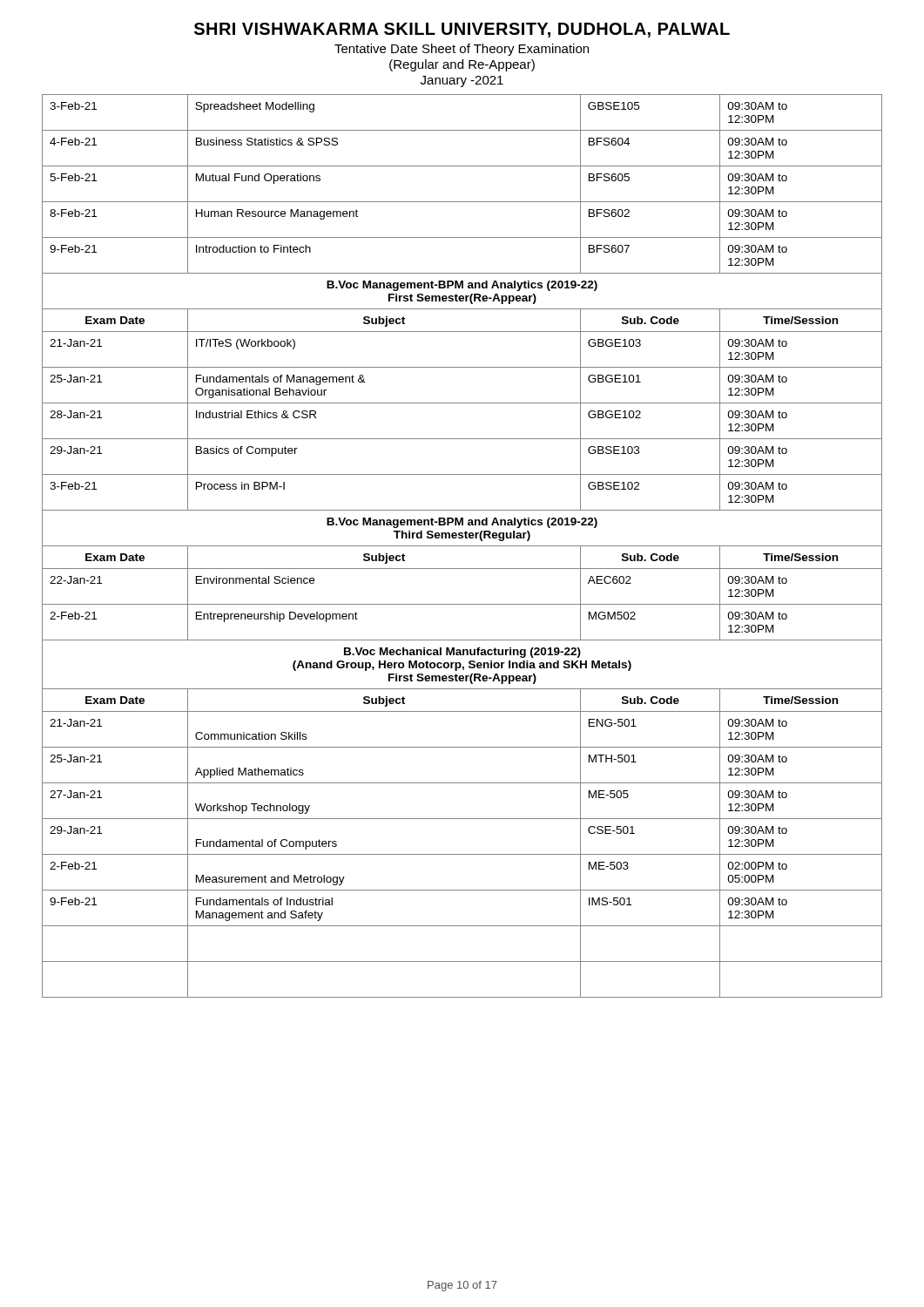Select the text starting "SHRI VISHWAKARMA SKILL UNIVERSITY, DUDHOLA,"
This screenshot has width=924, height=1307.
[462, 29]
